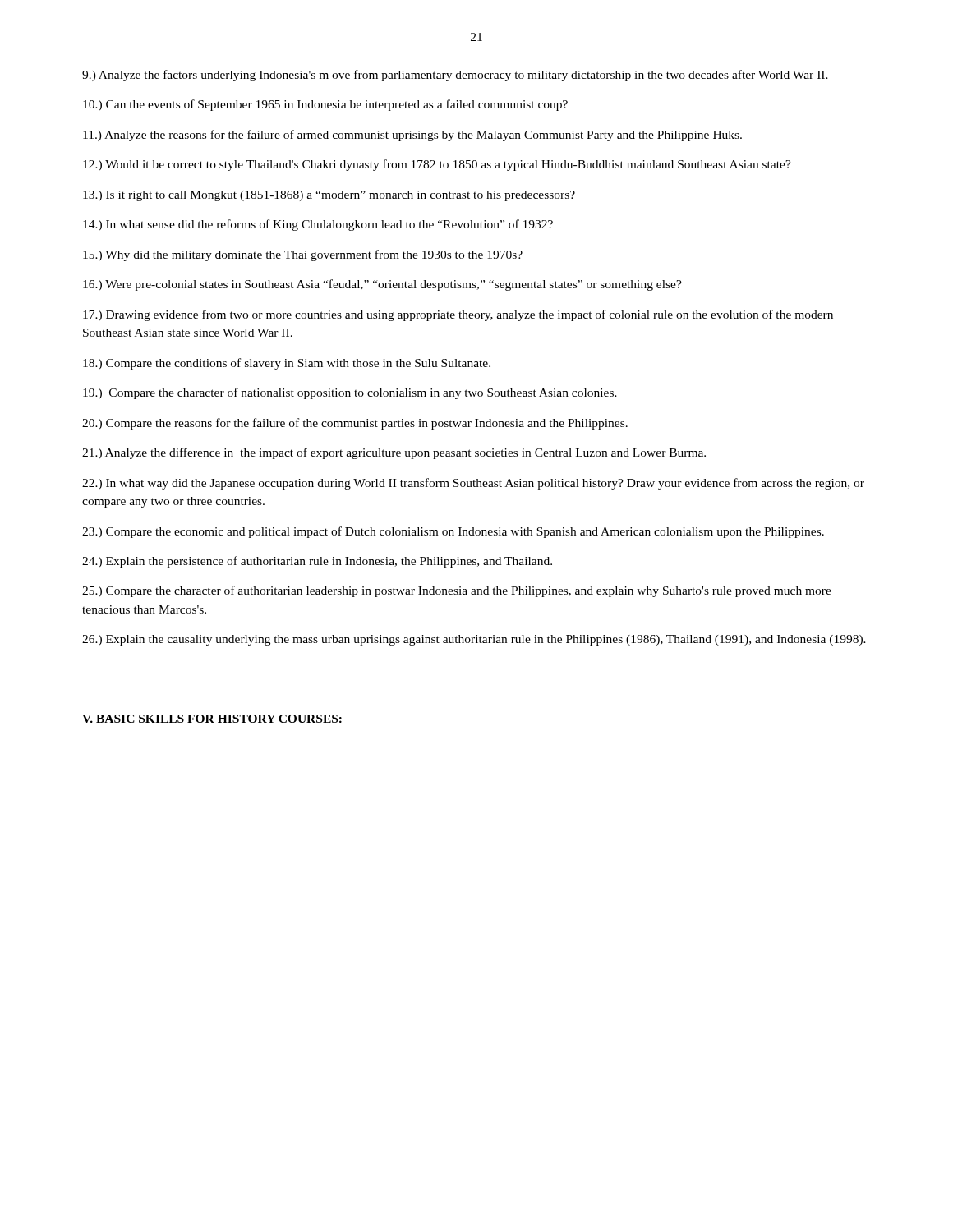Click on the list item that reads "15.) Why did the military dominate the"

coord(302,254)
